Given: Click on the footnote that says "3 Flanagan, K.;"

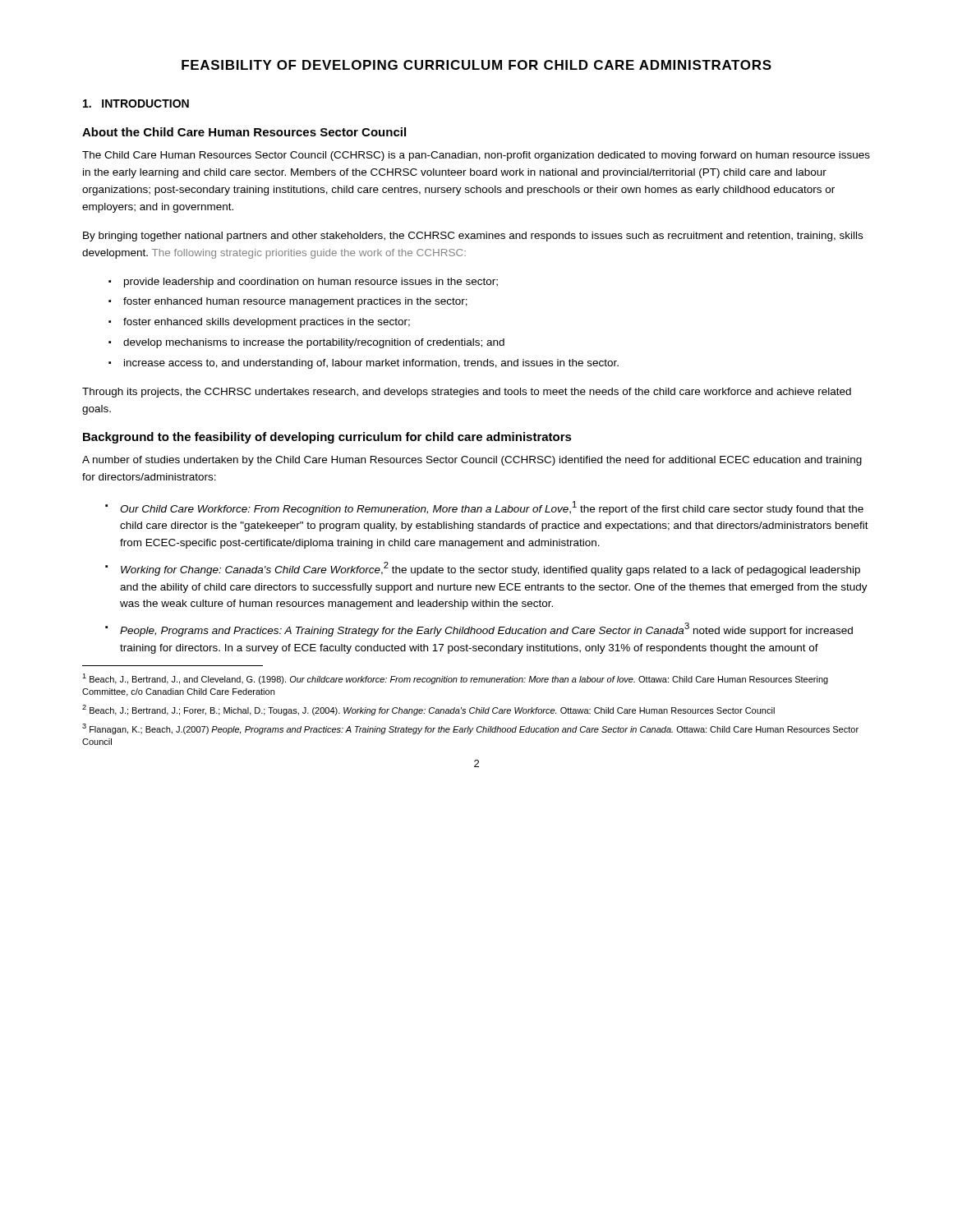Looking at the screenshot, I should (x=476, y=735).
